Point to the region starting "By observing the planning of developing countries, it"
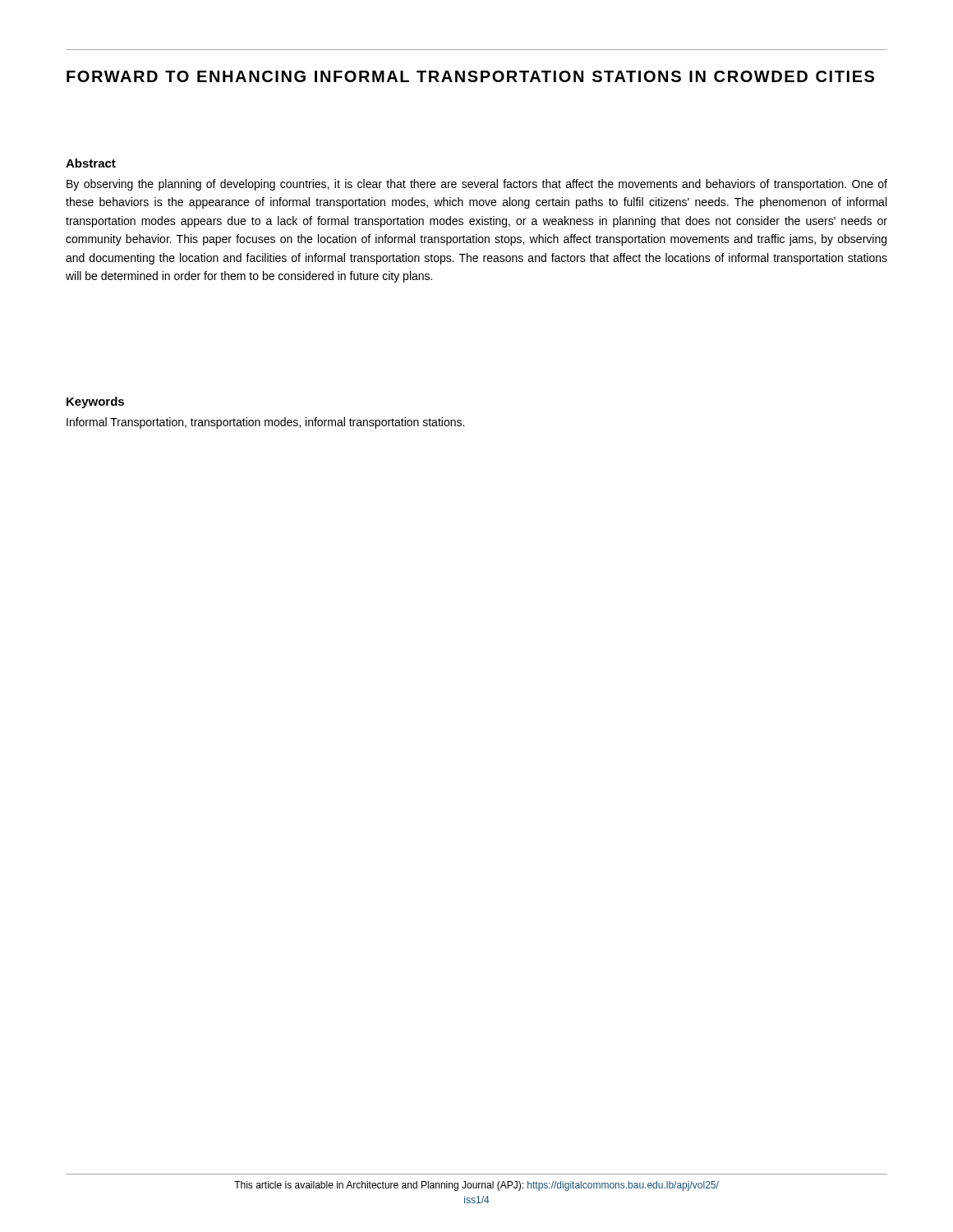The image size is (953, 1232). pos(476,230)
